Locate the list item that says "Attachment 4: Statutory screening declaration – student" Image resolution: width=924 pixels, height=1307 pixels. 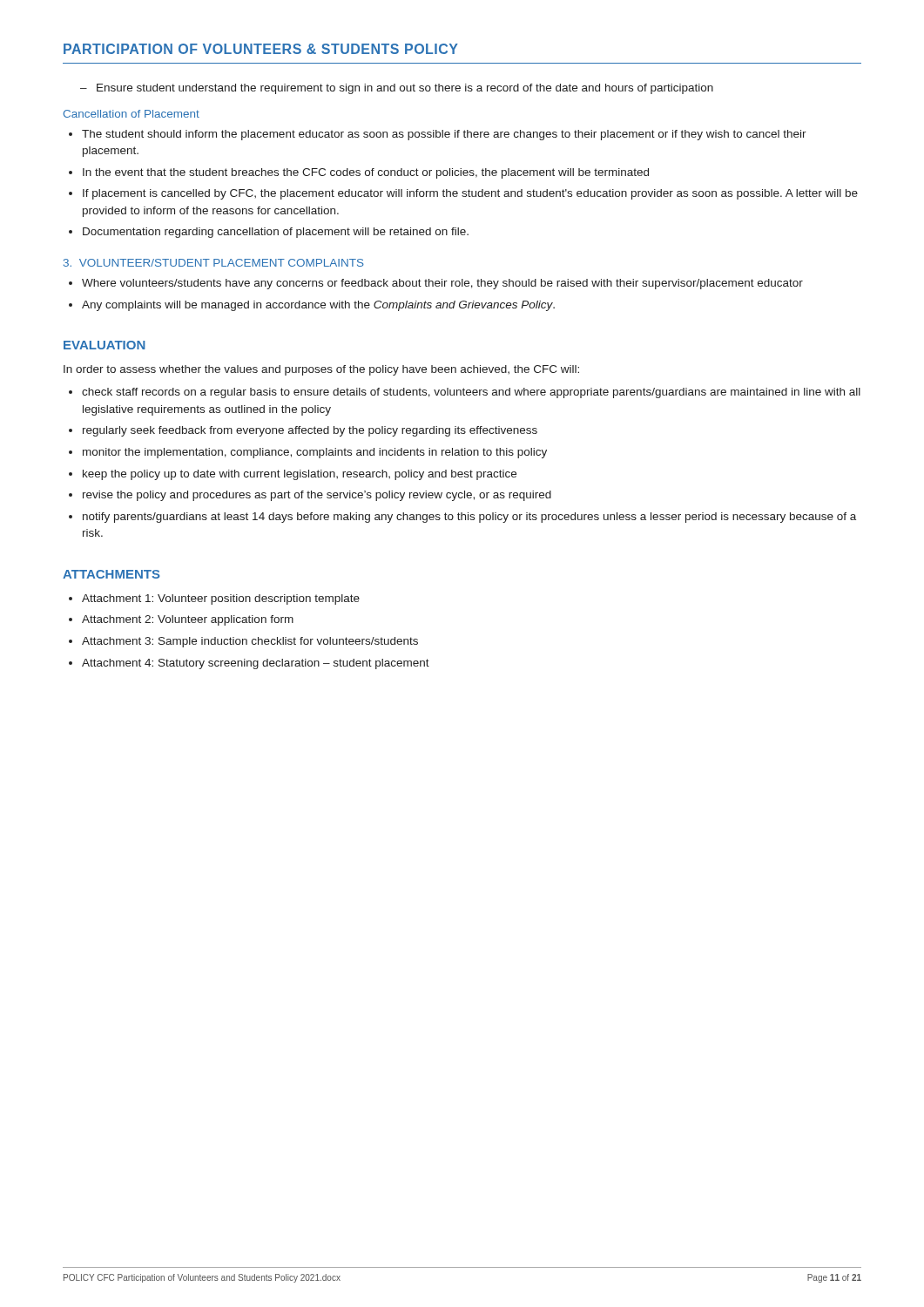255,662
